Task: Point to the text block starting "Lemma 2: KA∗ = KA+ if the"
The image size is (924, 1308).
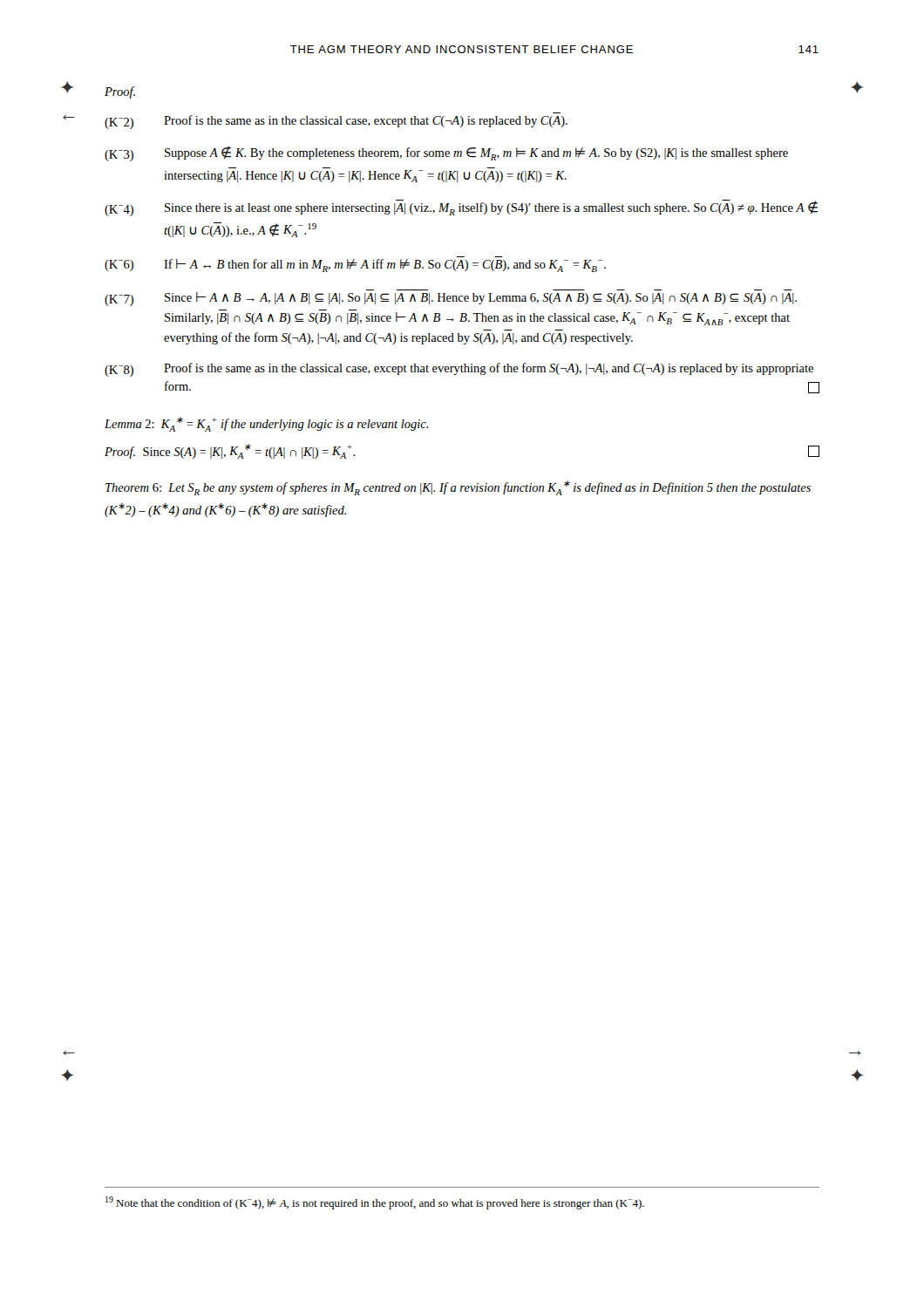Action: [x=267, y=424]
